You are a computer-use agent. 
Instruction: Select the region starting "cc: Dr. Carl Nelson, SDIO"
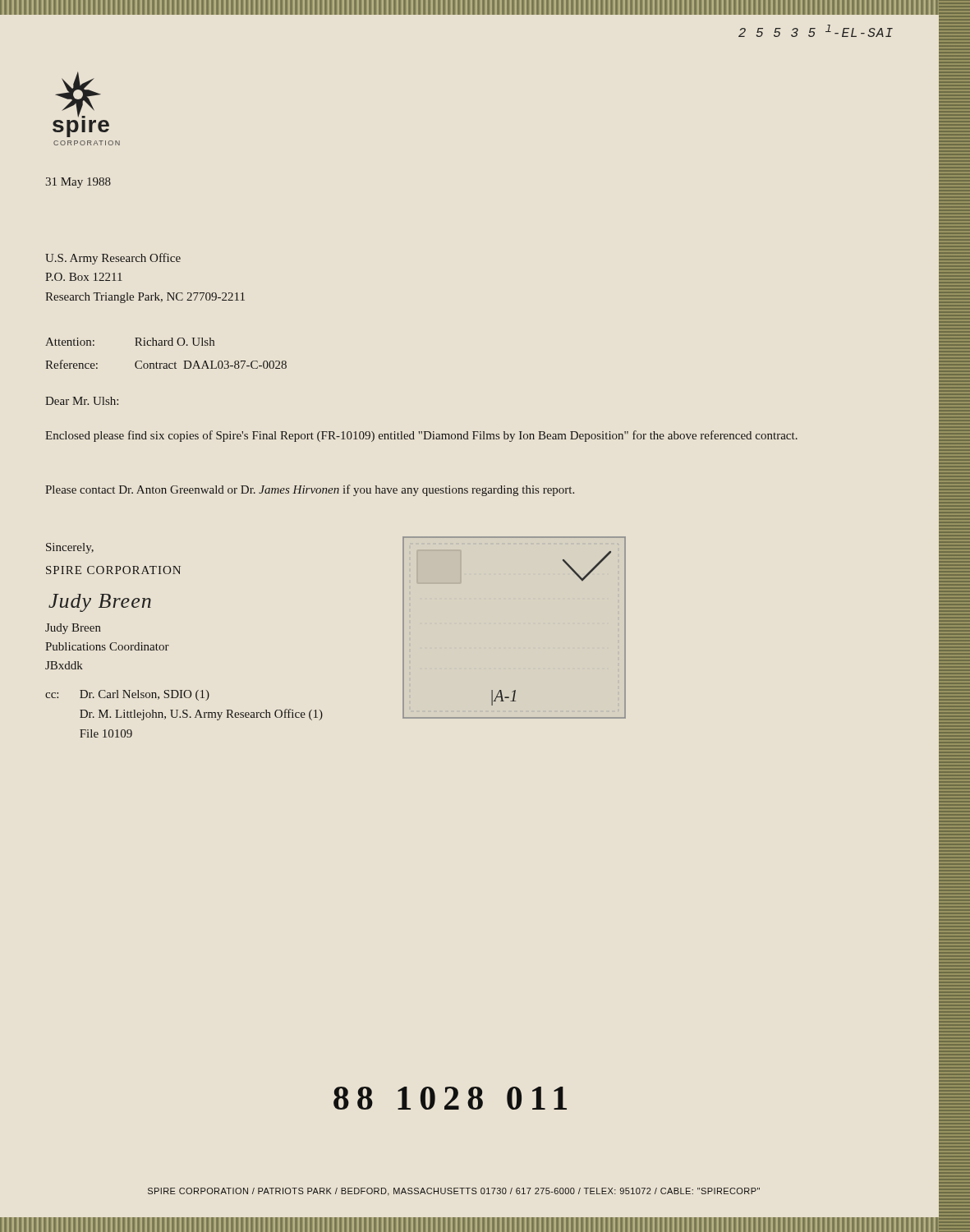click(184, 714)
